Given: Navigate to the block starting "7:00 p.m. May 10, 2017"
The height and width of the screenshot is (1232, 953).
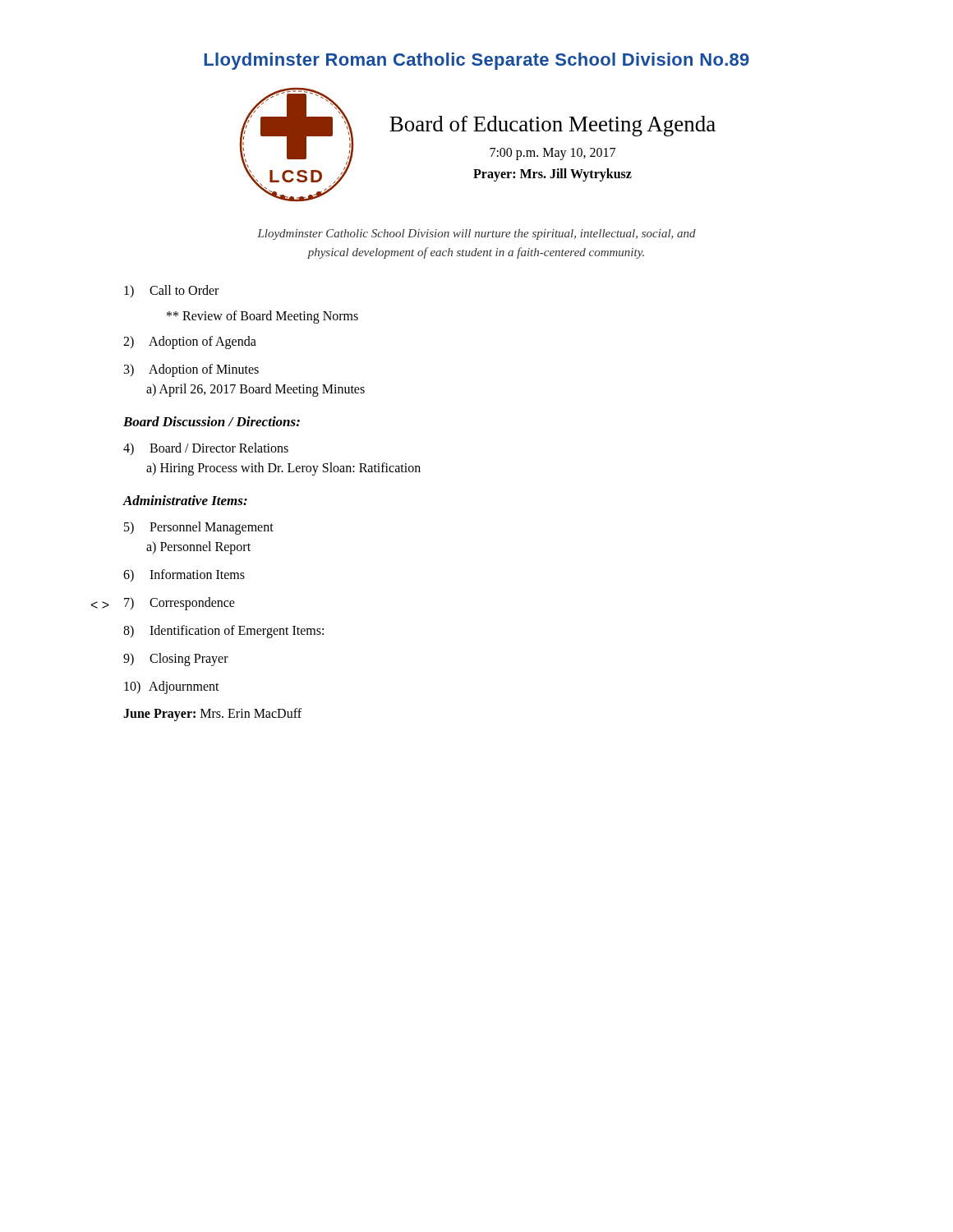Looking at the screenshot, I should [x=553, y=152].
